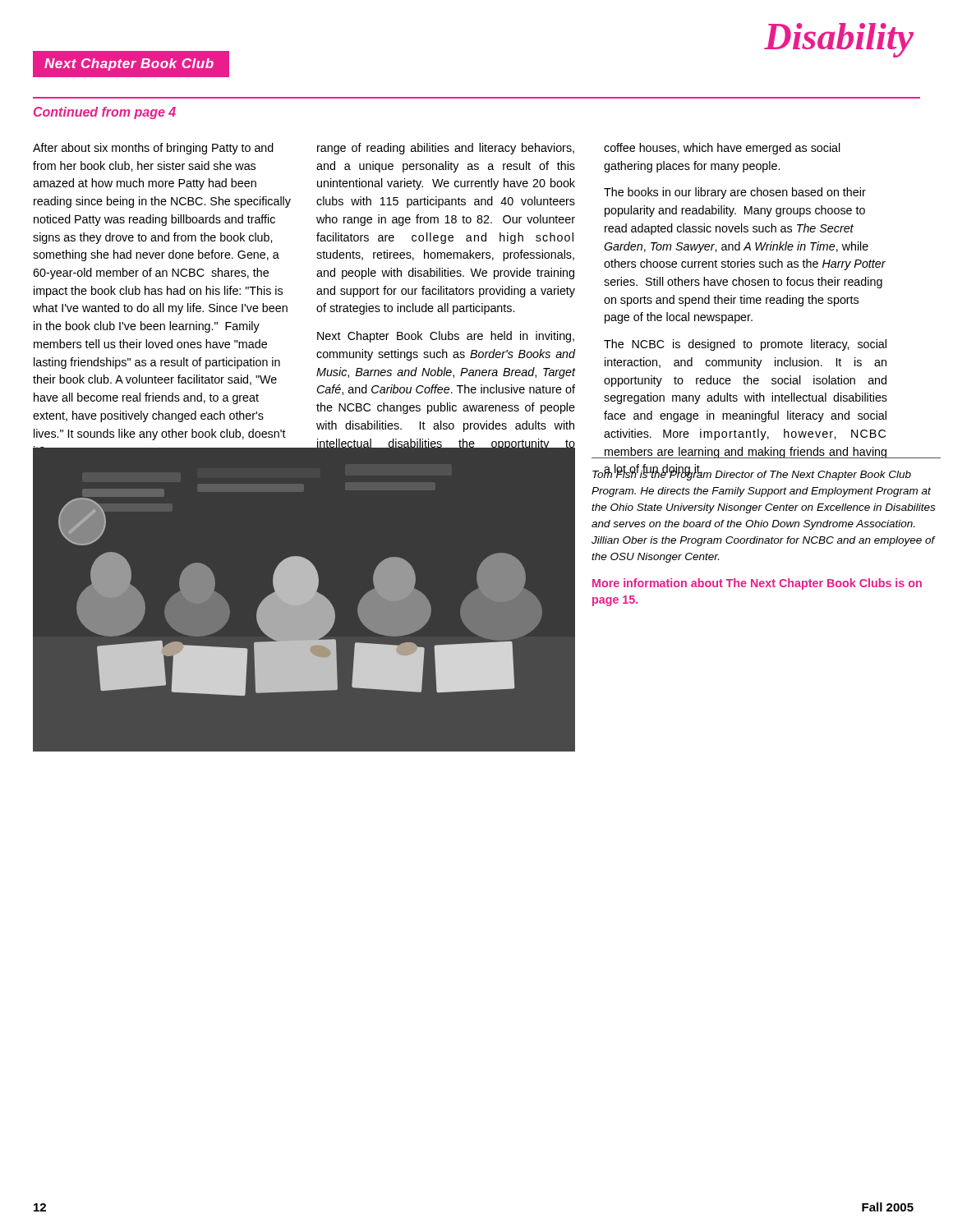Locate the element starting "coffee houses, which"
953x1232 pixels.
722,157
